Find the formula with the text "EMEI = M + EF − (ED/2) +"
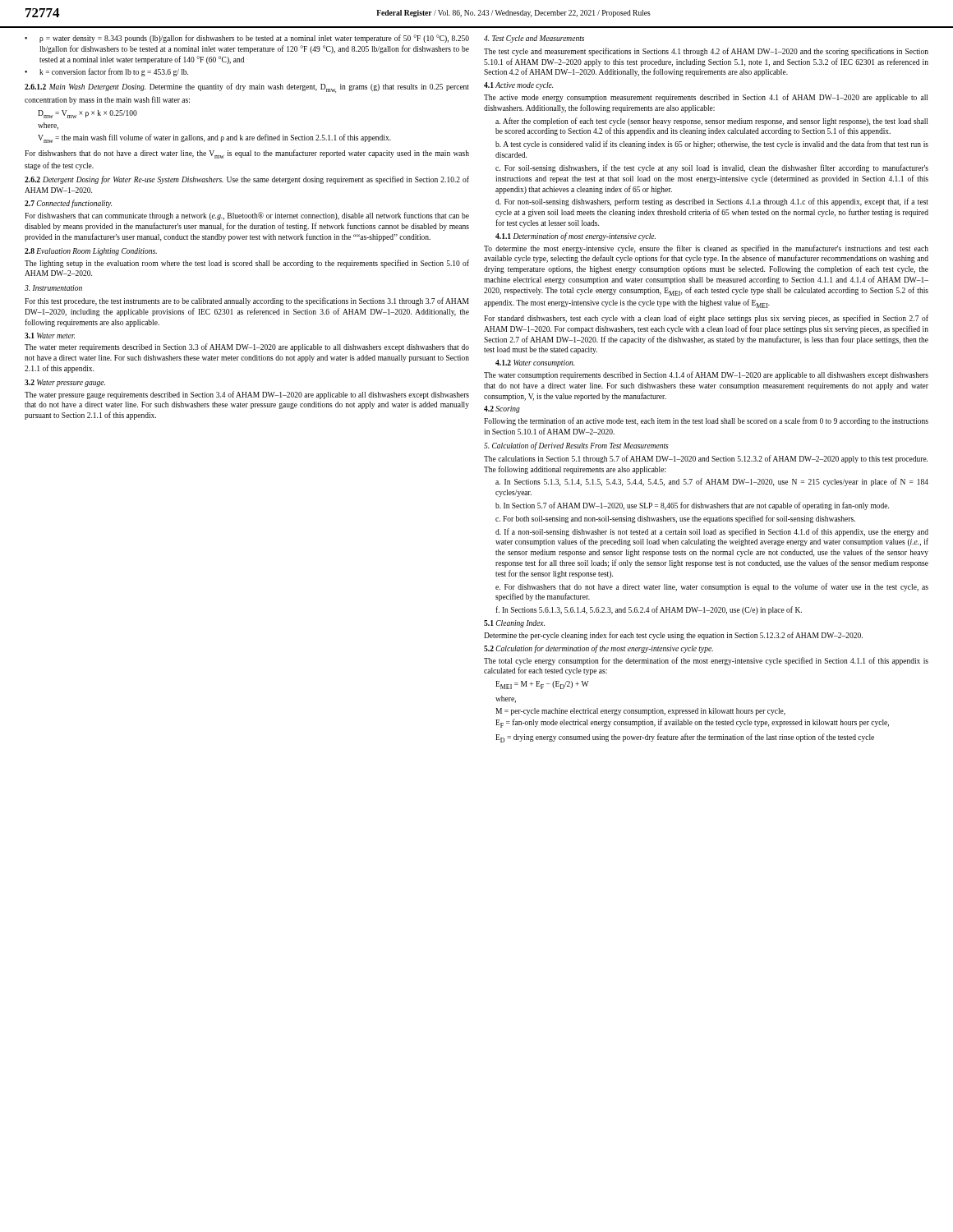Image resolution: width=953 pixels, height=1232 pixels. click(x=542, y=685)
